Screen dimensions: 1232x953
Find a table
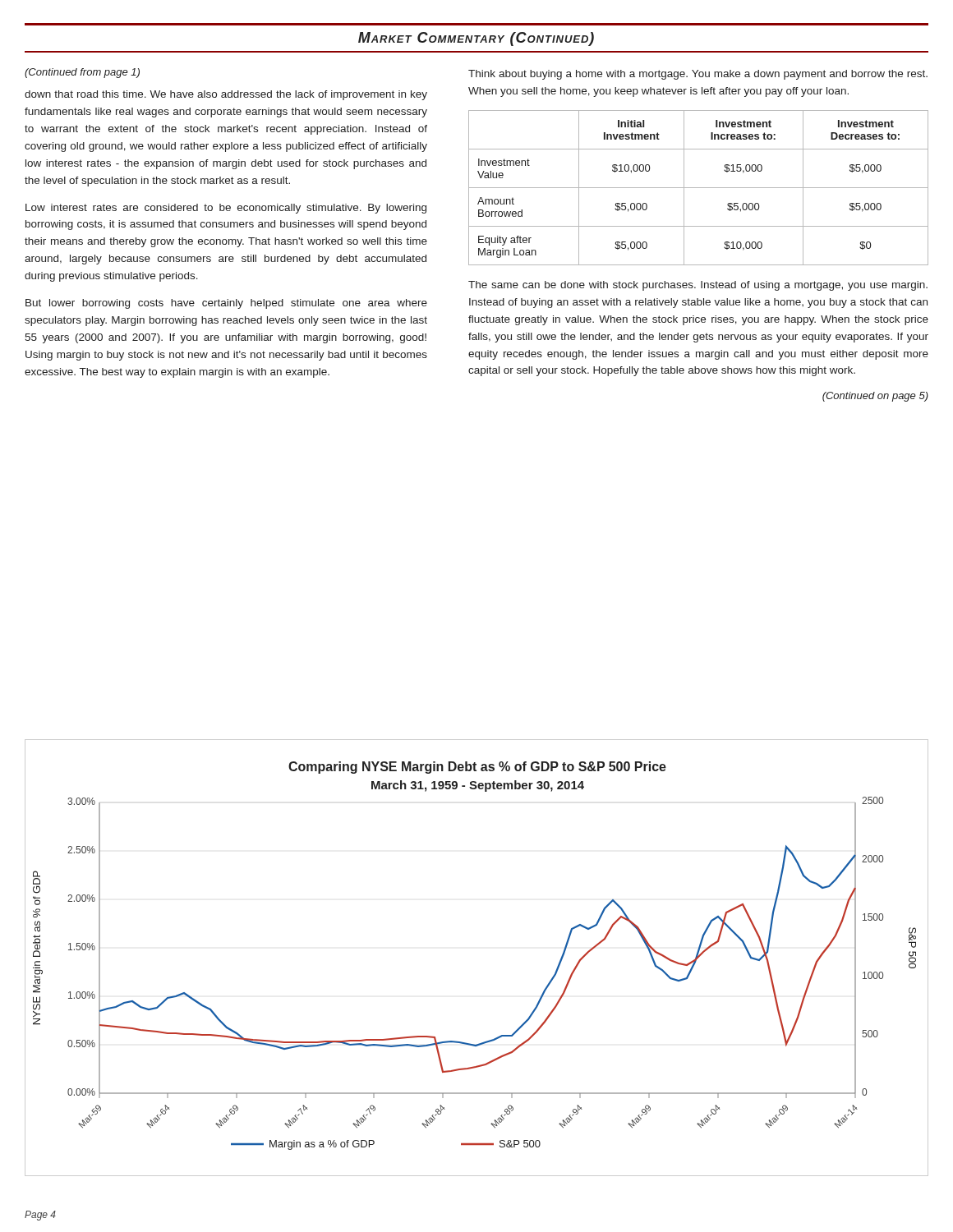point(698,188)
